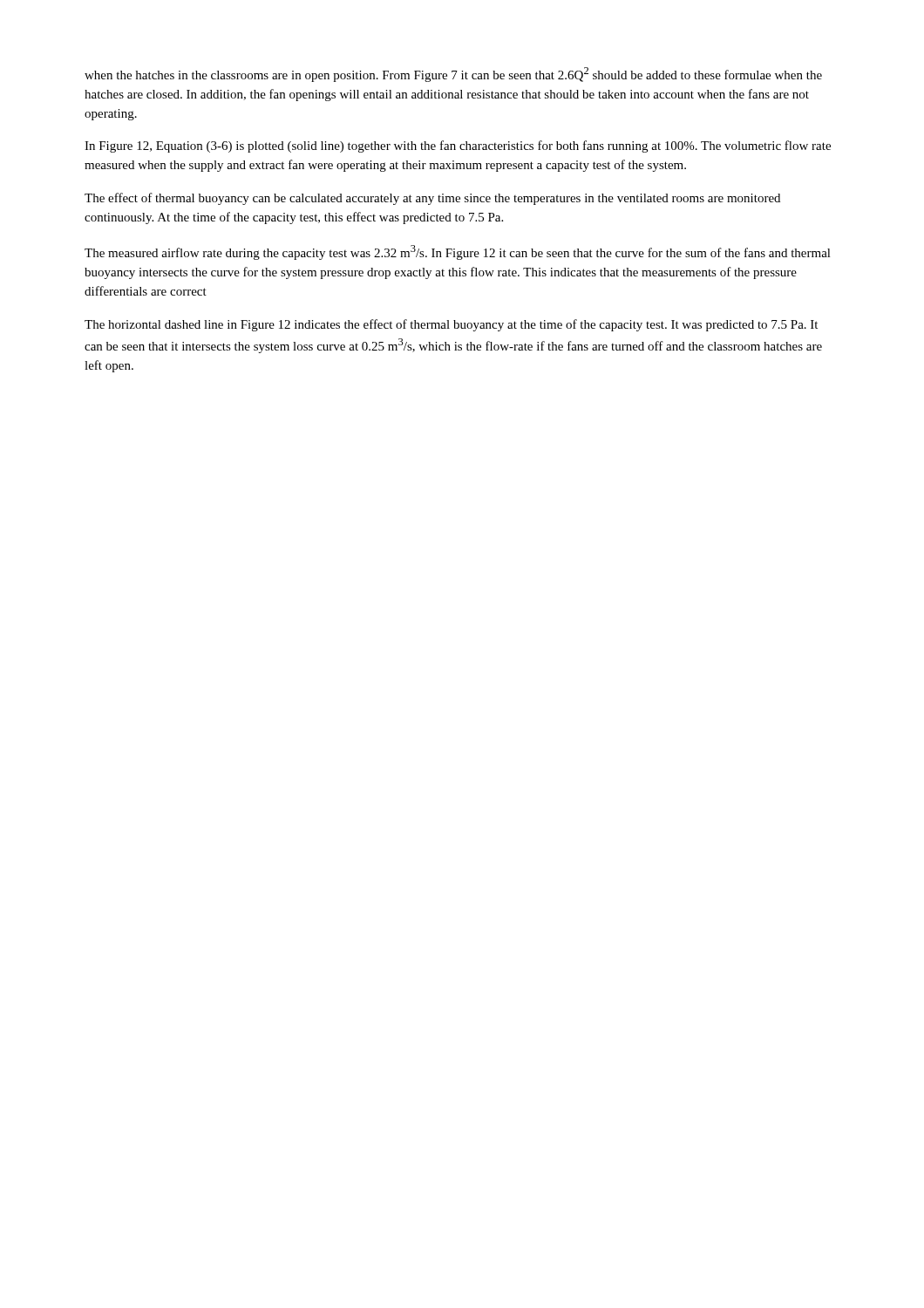This screenshot has width=924, height=1308.
Task: Select the text block with the text "In Figure 12, Equation (3-6)"
Action: pos(458,155)
